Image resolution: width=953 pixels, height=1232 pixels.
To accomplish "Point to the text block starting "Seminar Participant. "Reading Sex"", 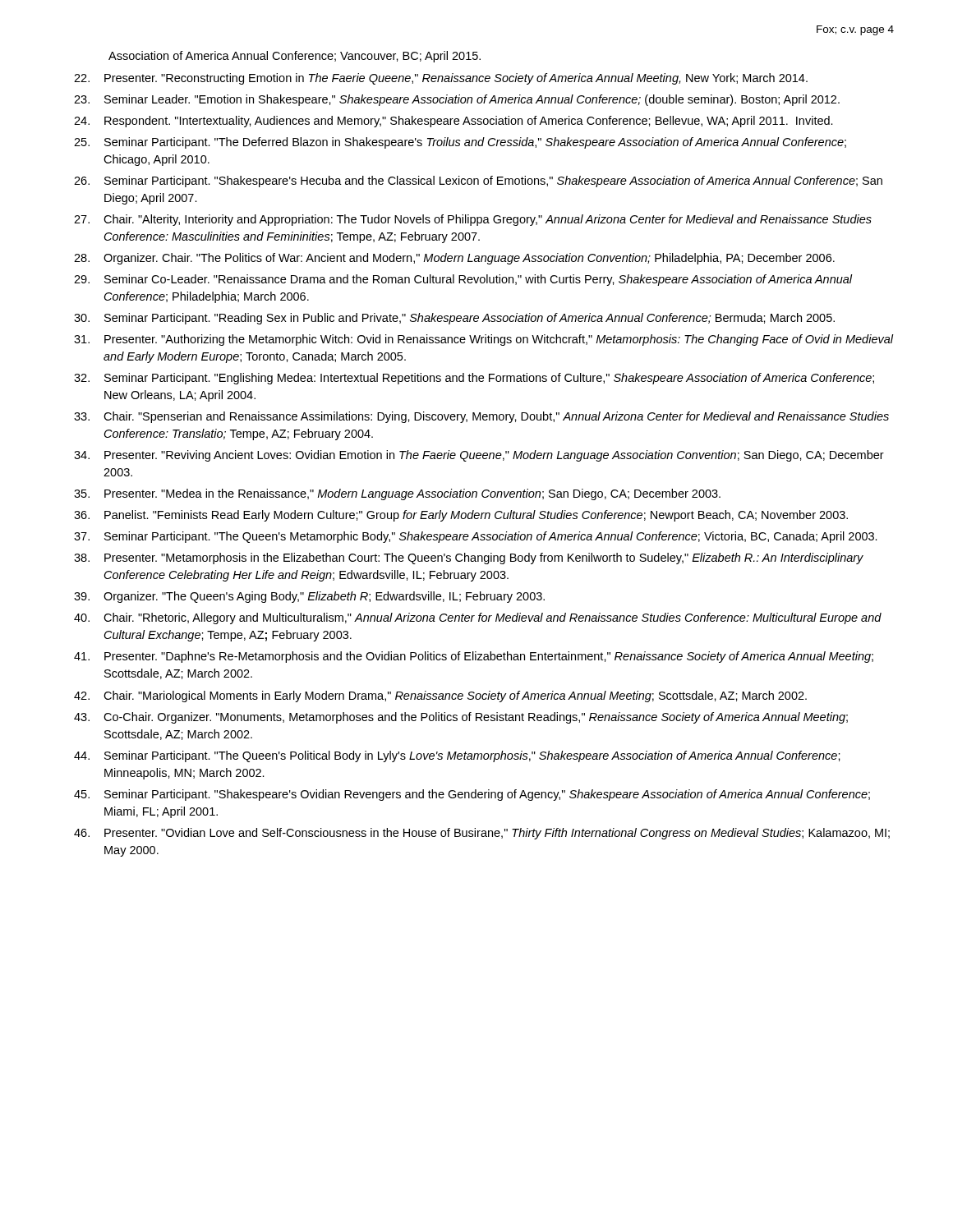I will click(499, 318).
